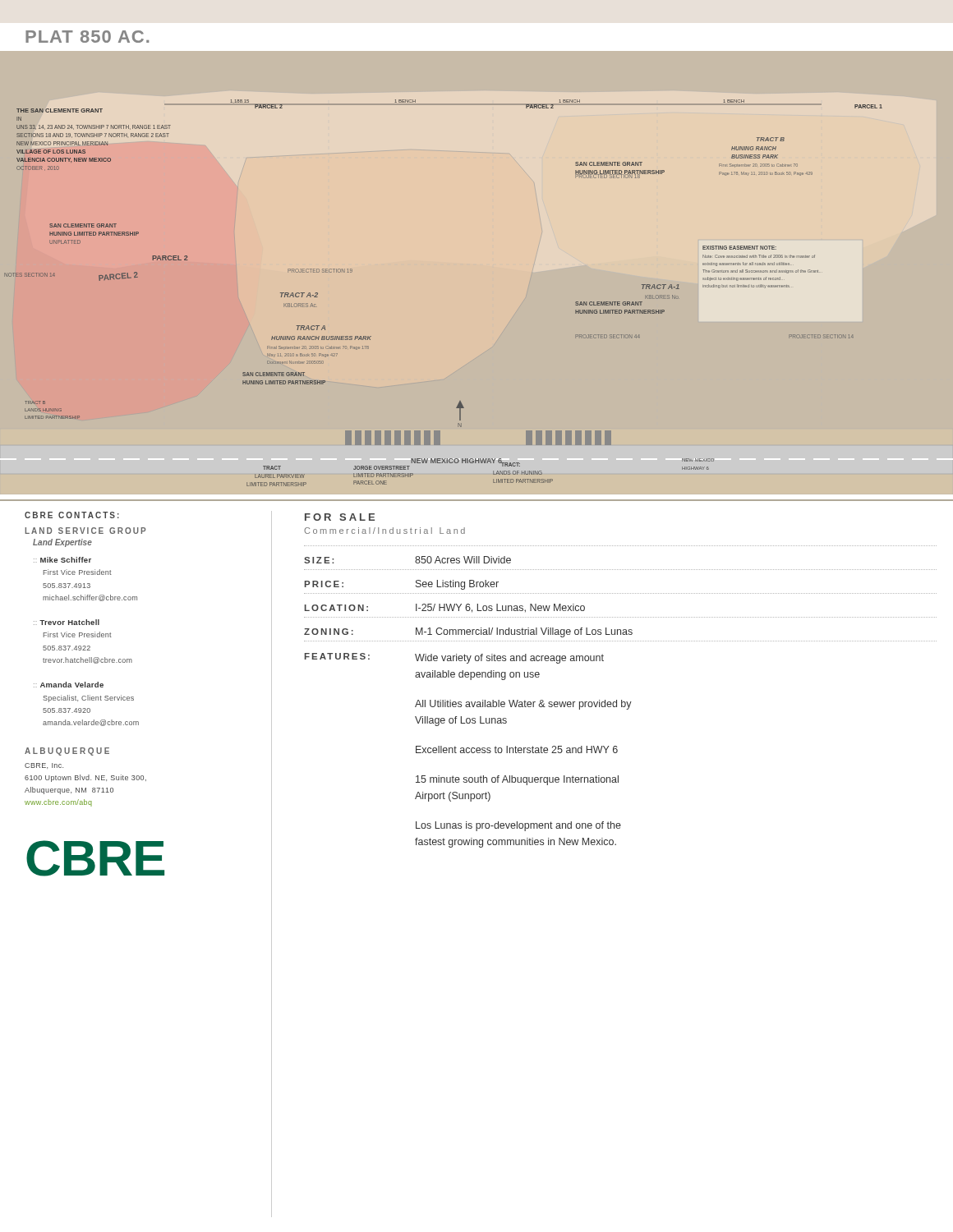Point to the block beginning "FEATURES: Wide variety"
The height and width of the screenshot is (1232, 953).
454,666
